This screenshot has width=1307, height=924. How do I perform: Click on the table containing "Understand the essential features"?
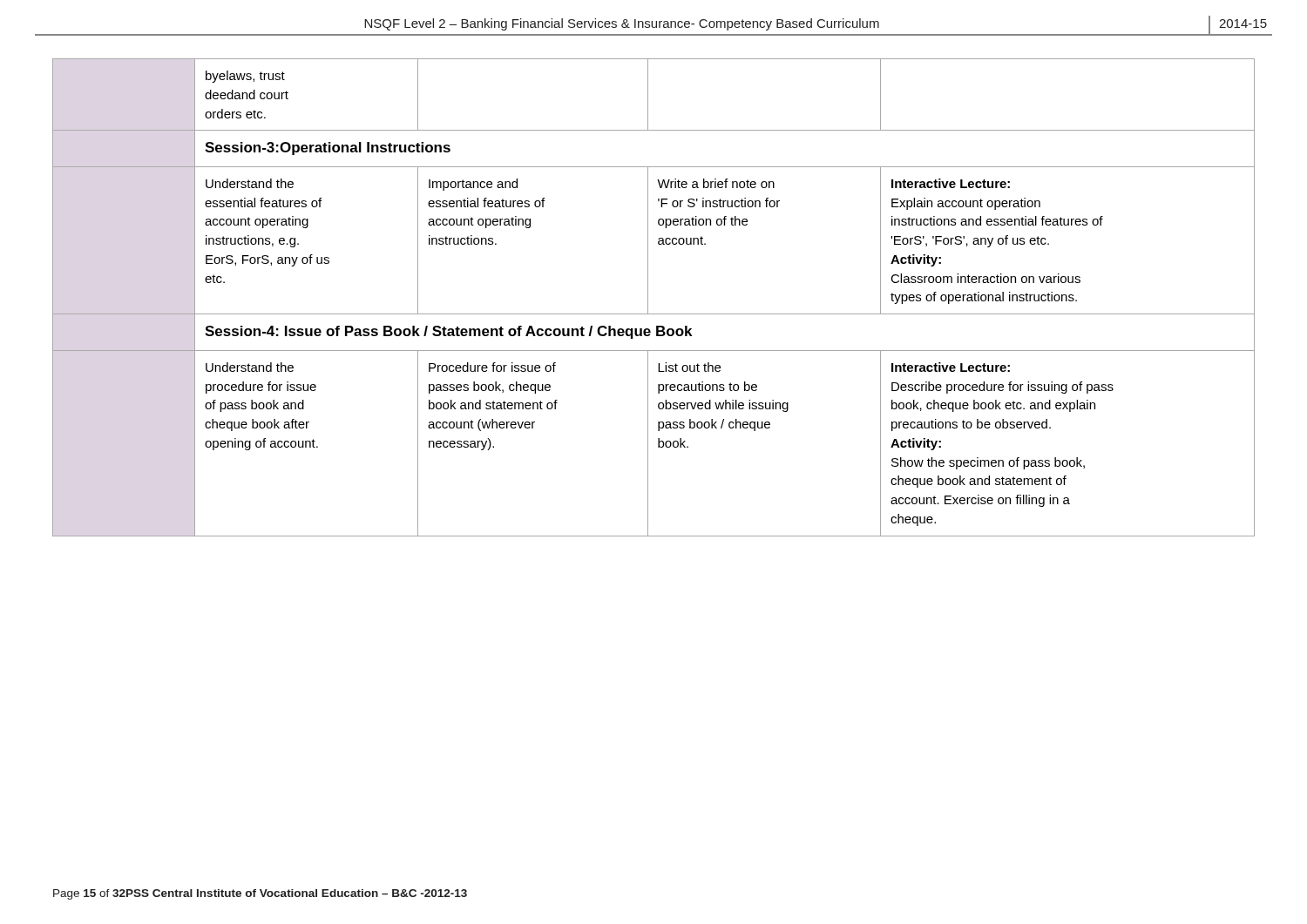click(x=654, y=297)
